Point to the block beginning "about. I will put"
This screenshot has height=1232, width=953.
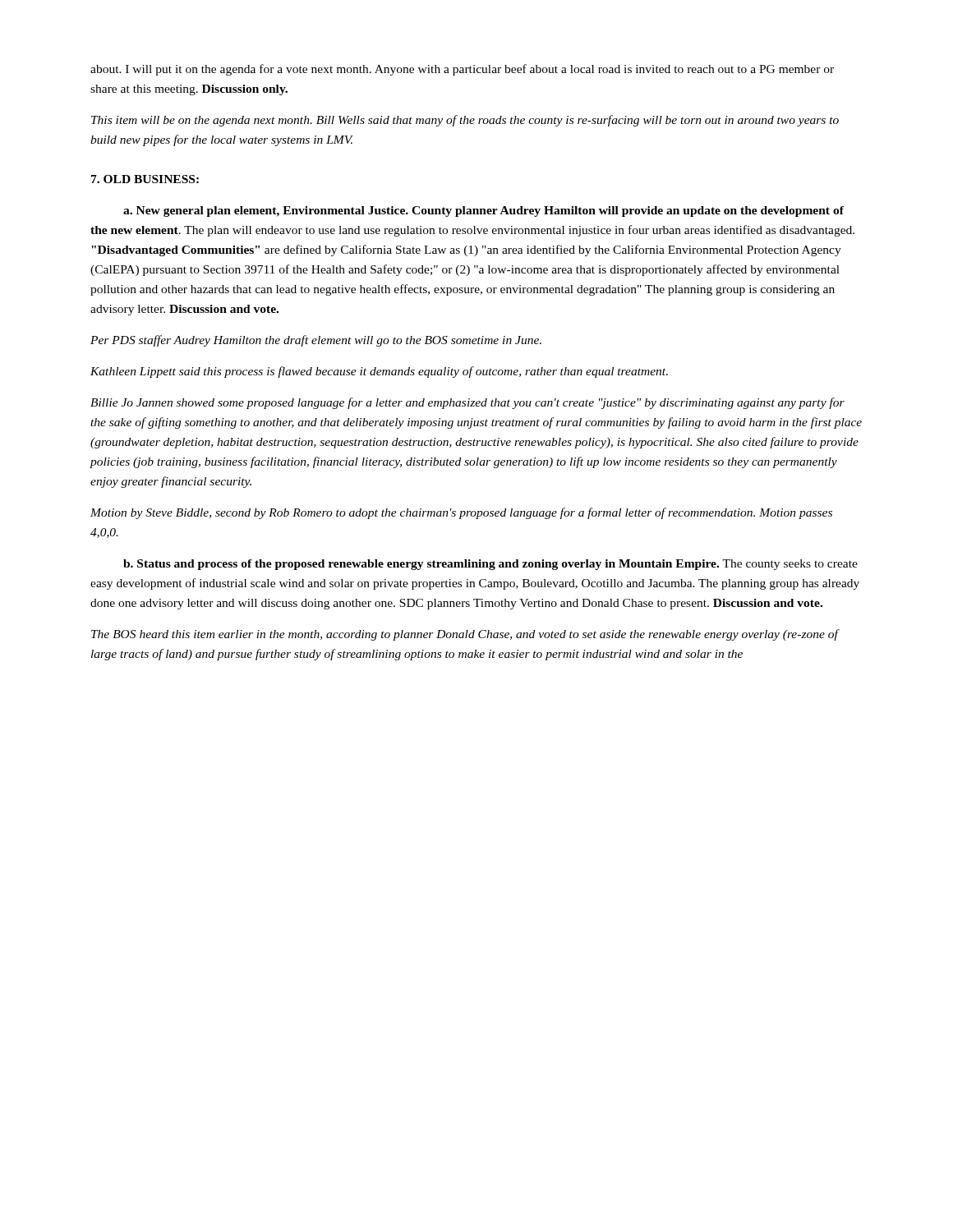[462, 78]
